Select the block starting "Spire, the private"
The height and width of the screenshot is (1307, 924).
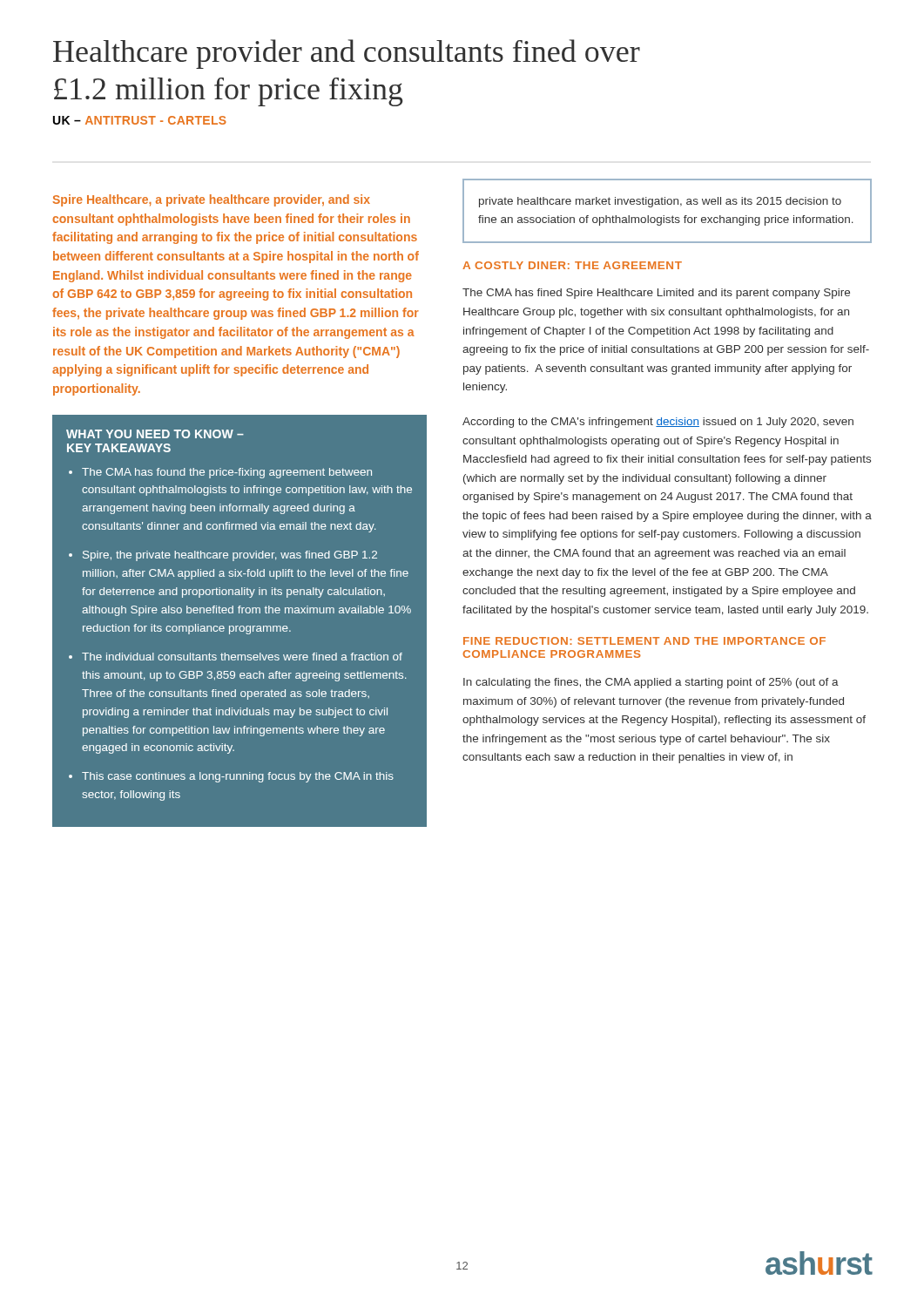point(247,591)
